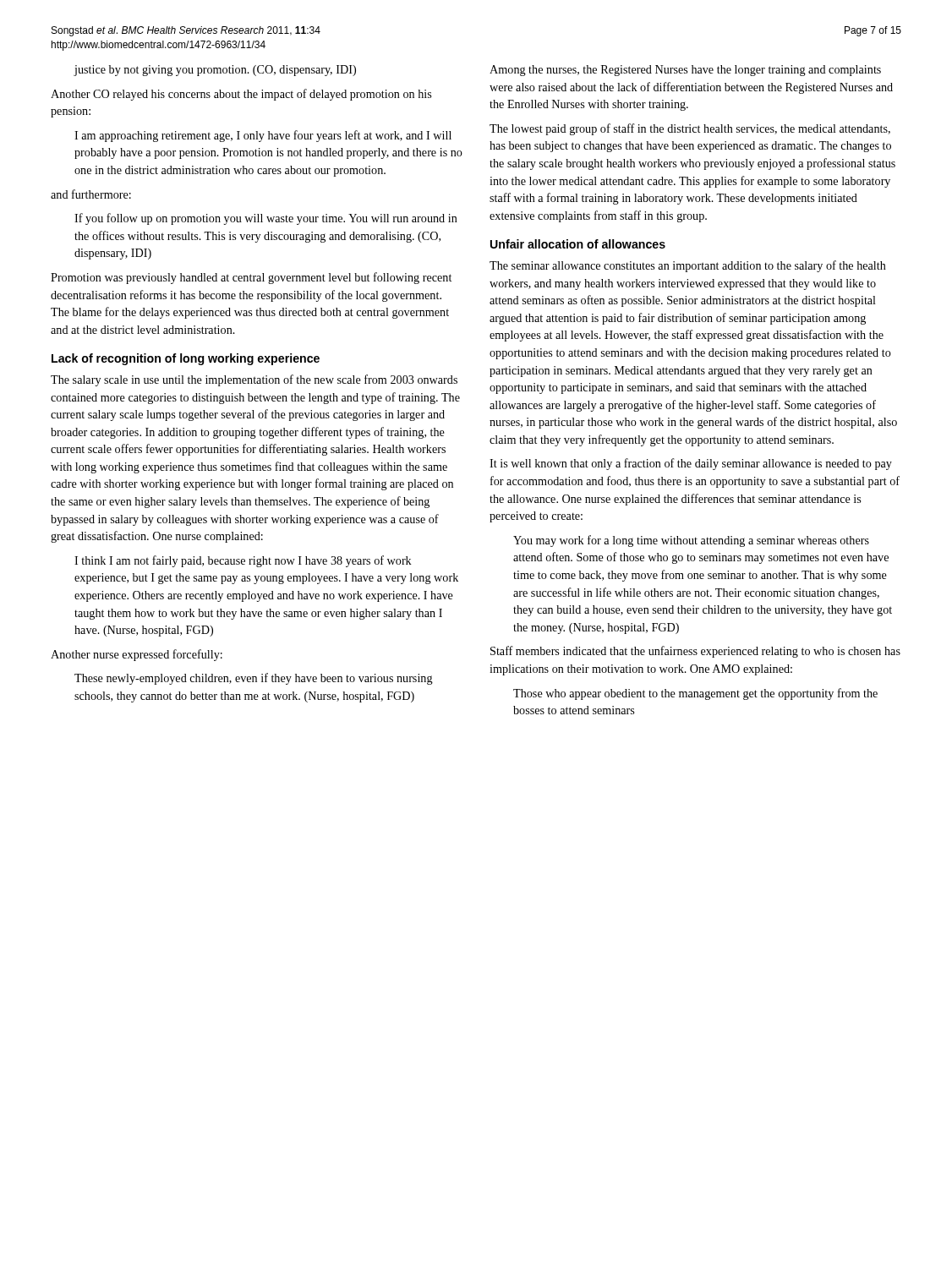Find the section header that reads "Lack of recognition of"
This screenshot has width=952, height=1268.
[x=185, y=359]
